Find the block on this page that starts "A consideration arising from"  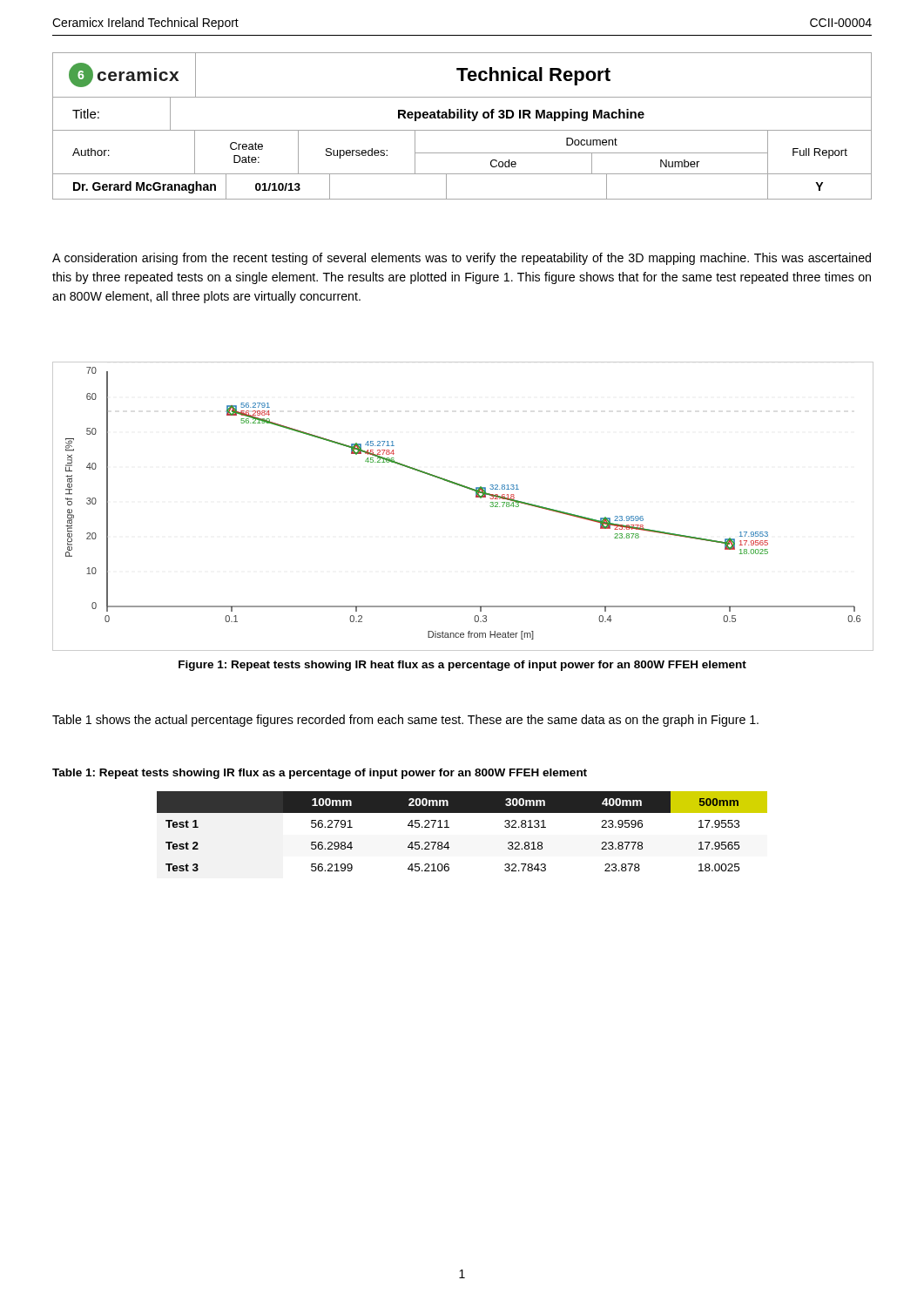[x=462, y=277]
